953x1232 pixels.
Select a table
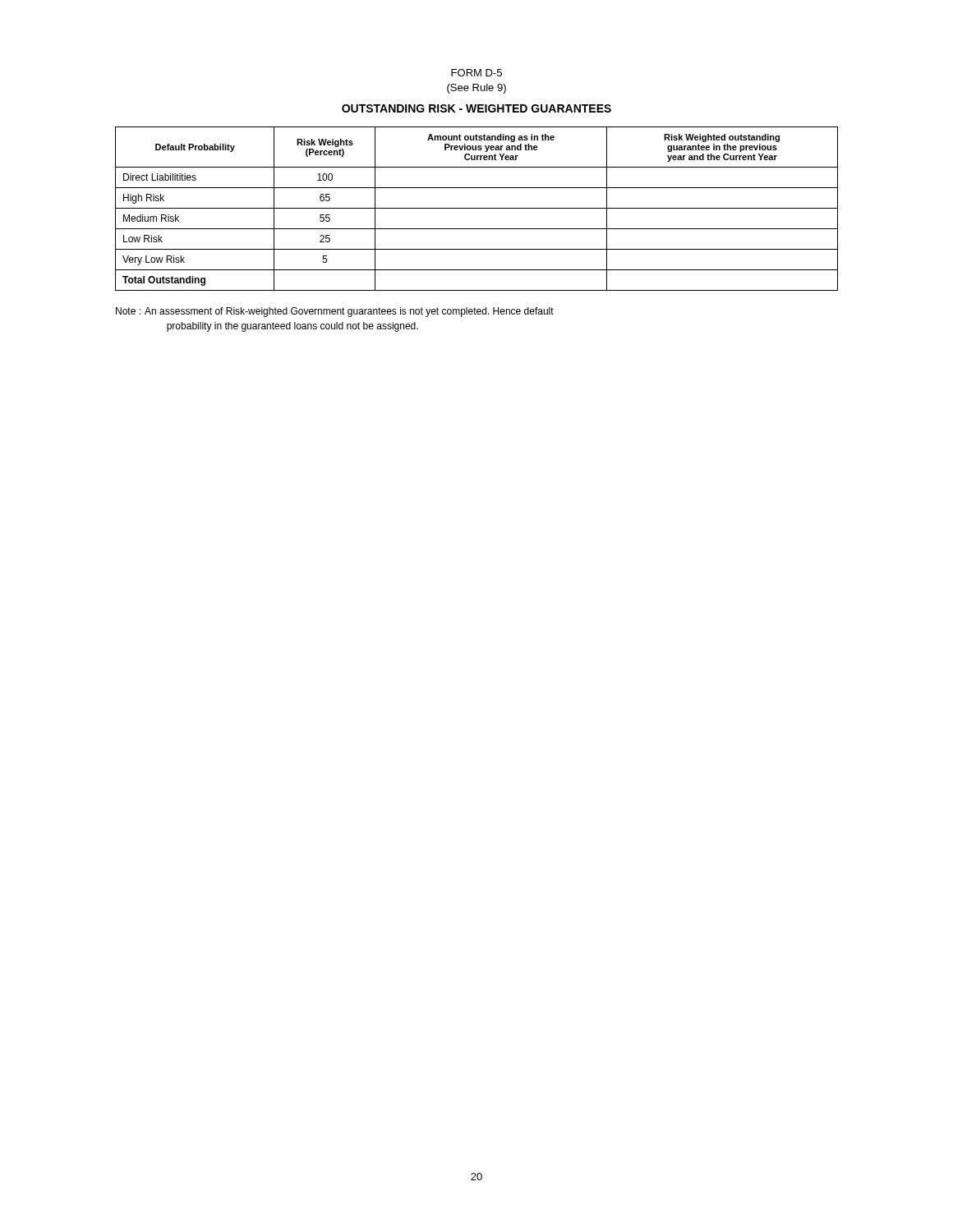pyautogui.click(x=476, y=209)
